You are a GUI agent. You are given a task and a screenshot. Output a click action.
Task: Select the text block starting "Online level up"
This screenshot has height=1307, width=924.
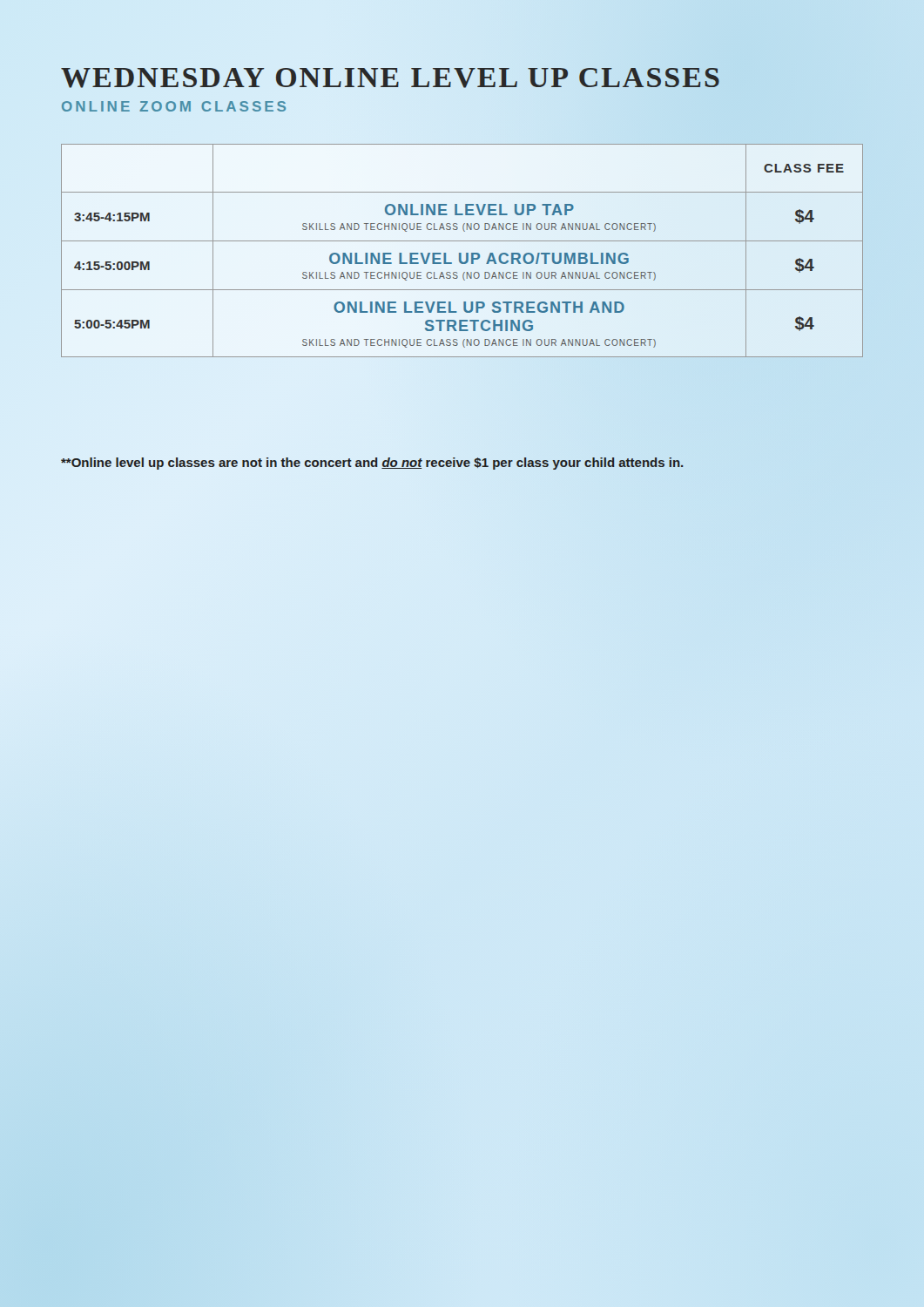pos(462,463)
